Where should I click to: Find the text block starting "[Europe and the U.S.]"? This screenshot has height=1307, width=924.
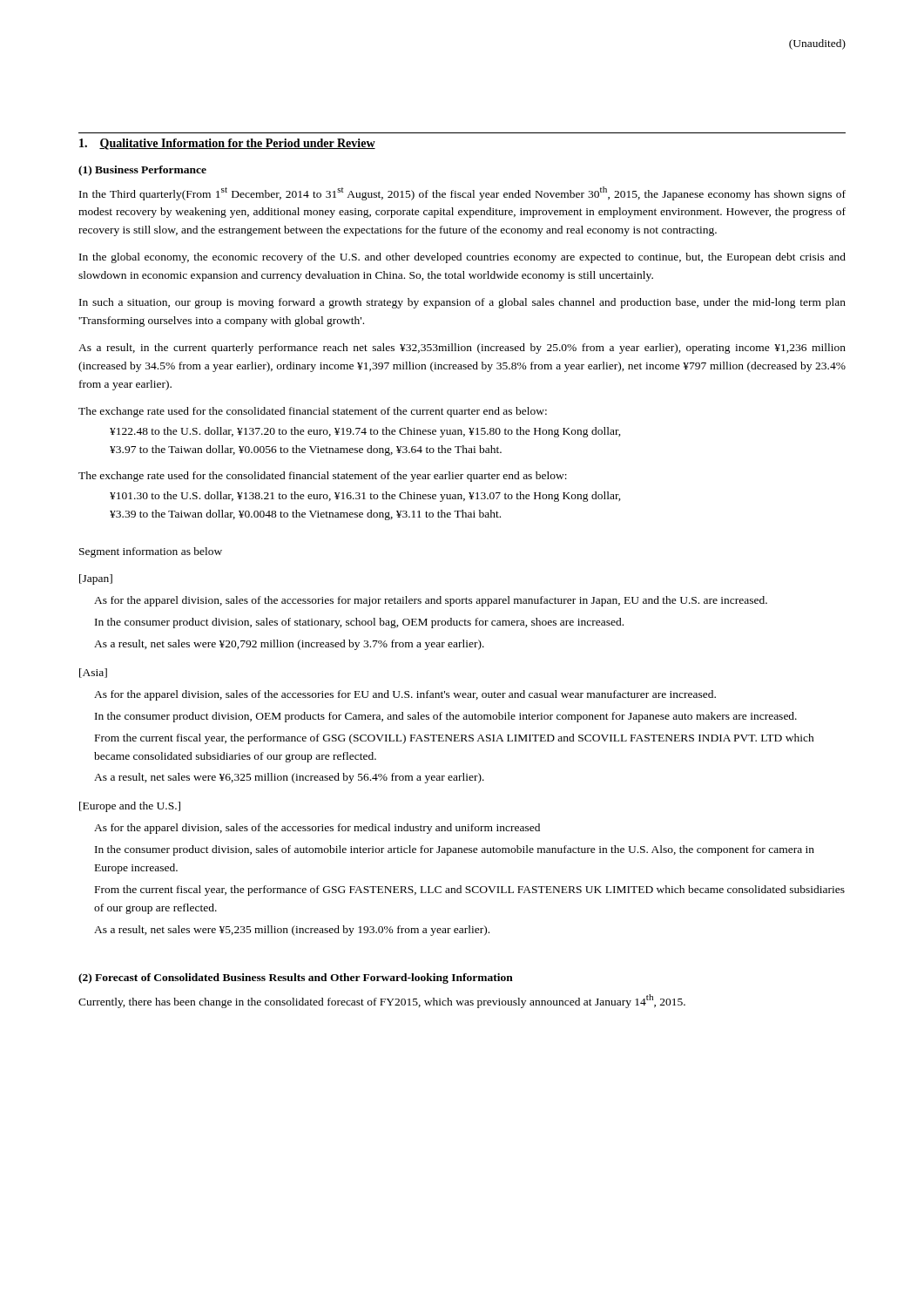130,806
